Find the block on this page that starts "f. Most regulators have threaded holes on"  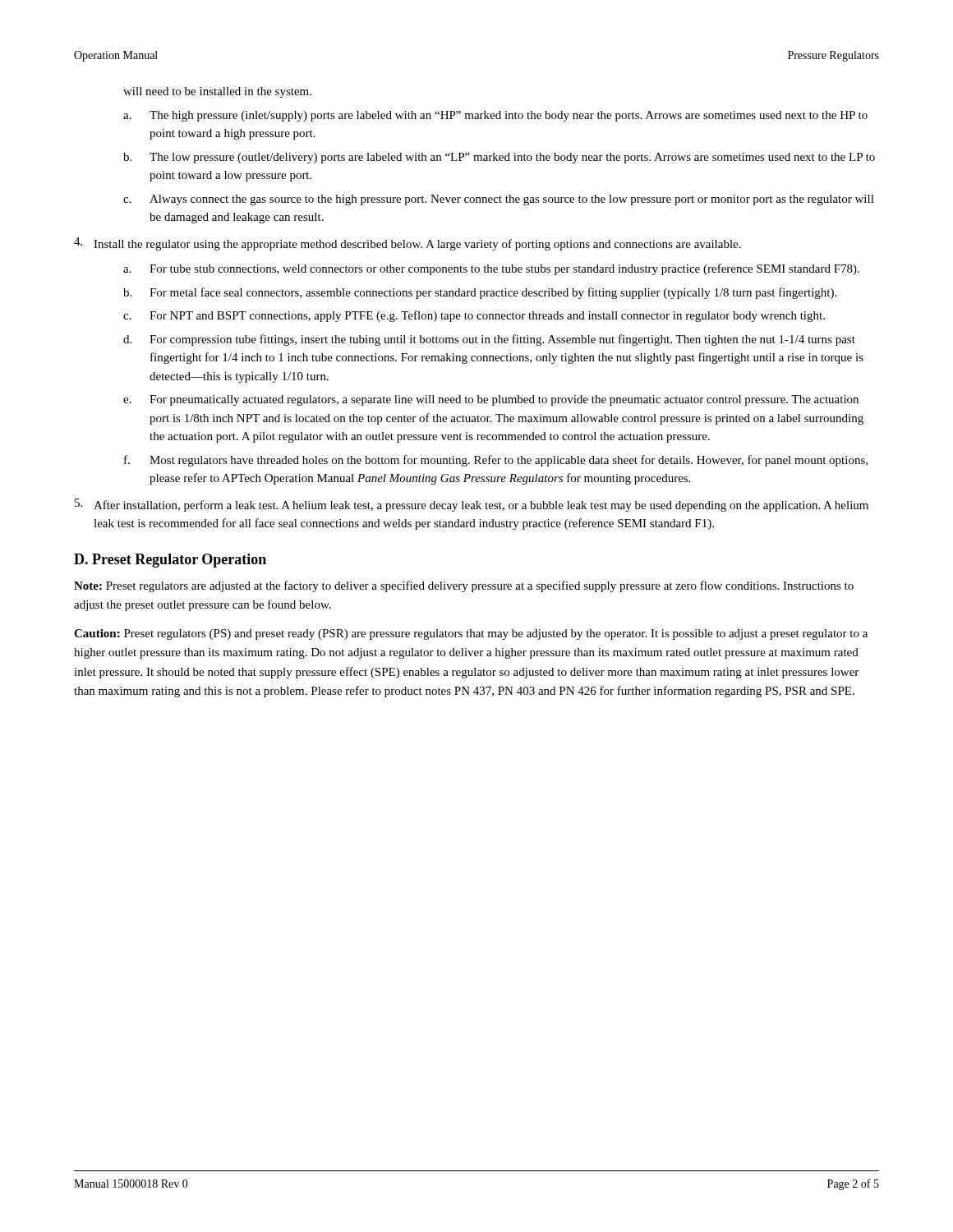(x=501, y=469)
